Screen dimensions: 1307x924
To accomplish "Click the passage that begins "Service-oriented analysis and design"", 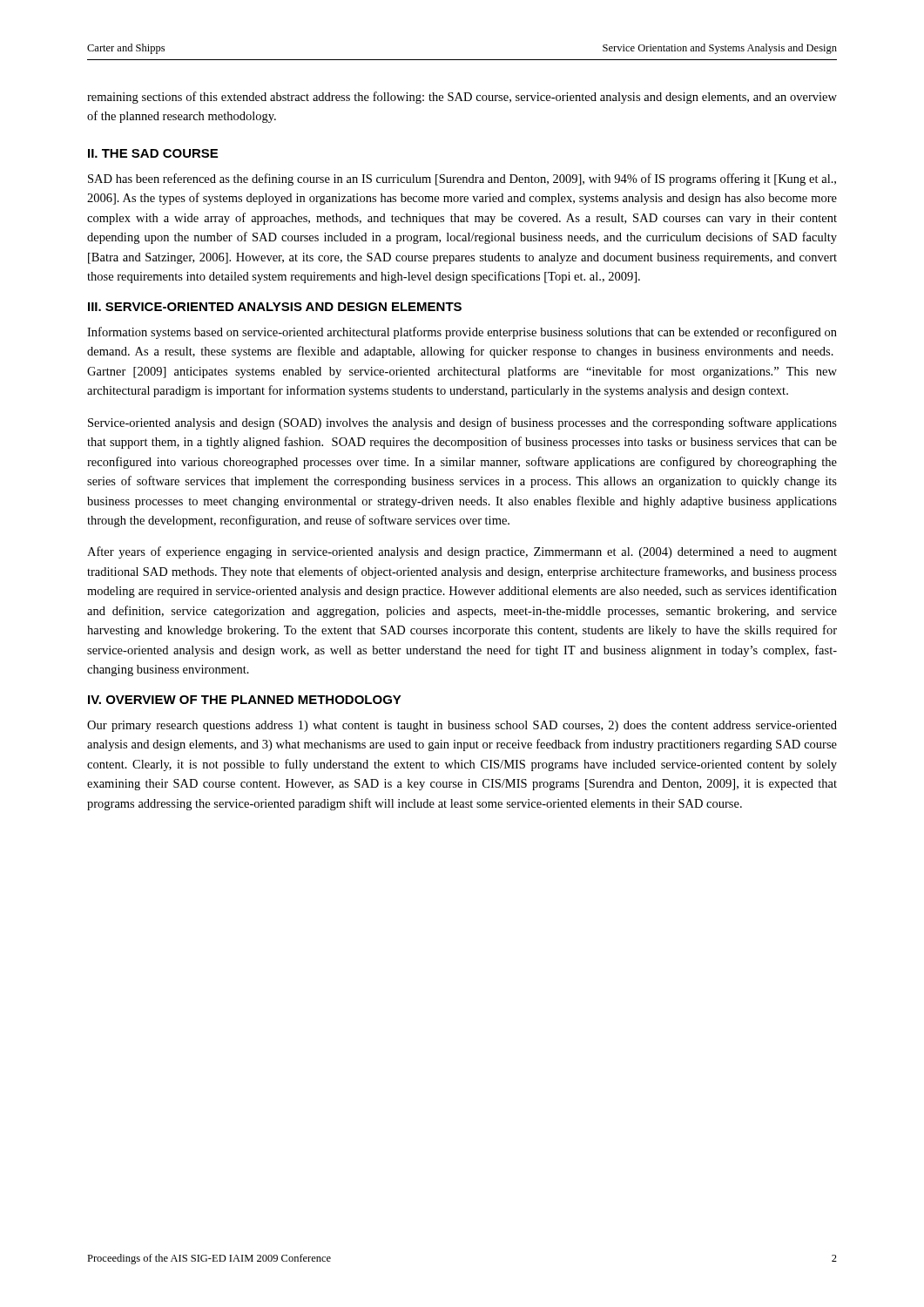I will [x=462, y=471].
